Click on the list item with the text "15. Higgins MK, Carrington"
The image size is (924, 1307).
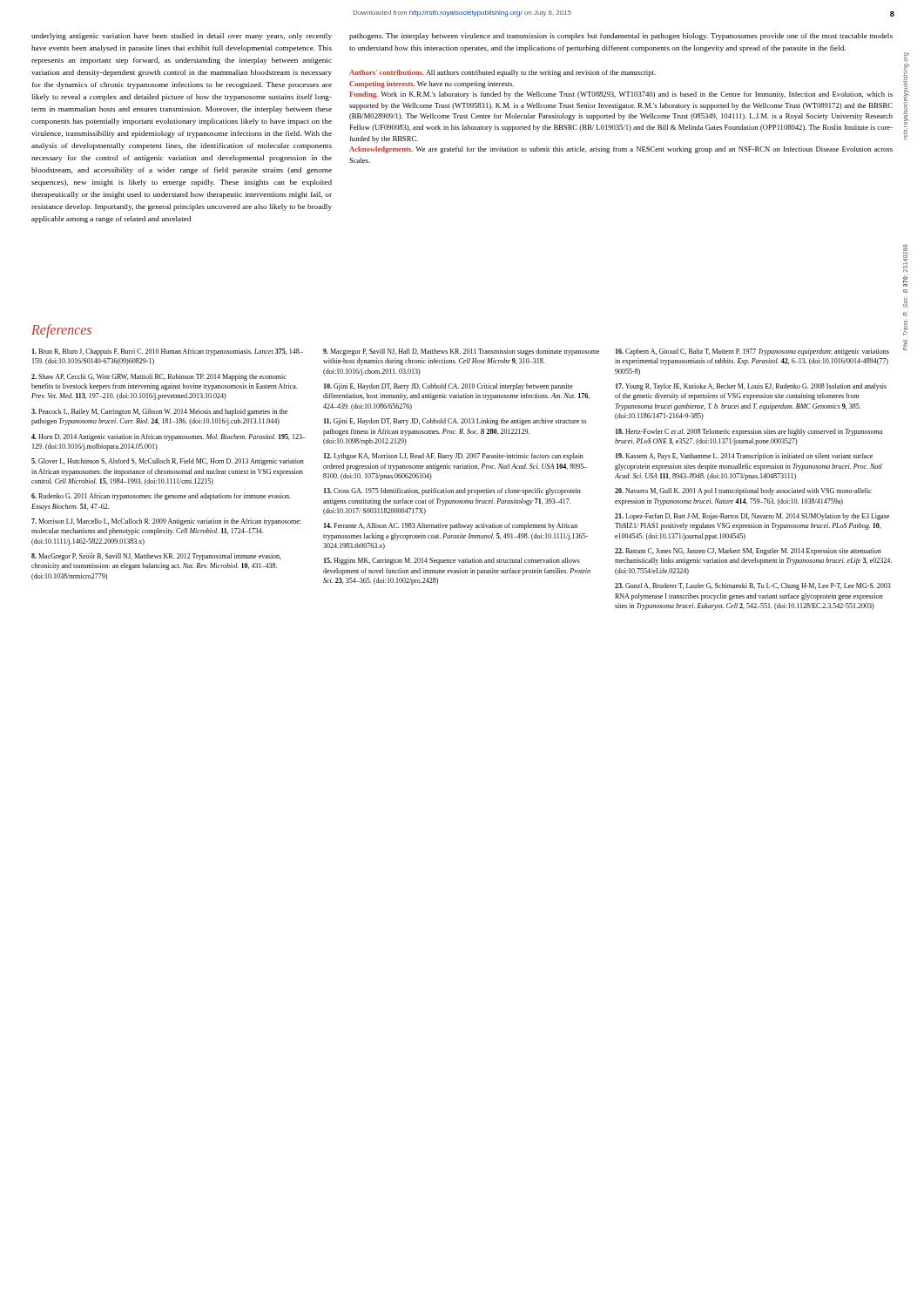(457, 571)
